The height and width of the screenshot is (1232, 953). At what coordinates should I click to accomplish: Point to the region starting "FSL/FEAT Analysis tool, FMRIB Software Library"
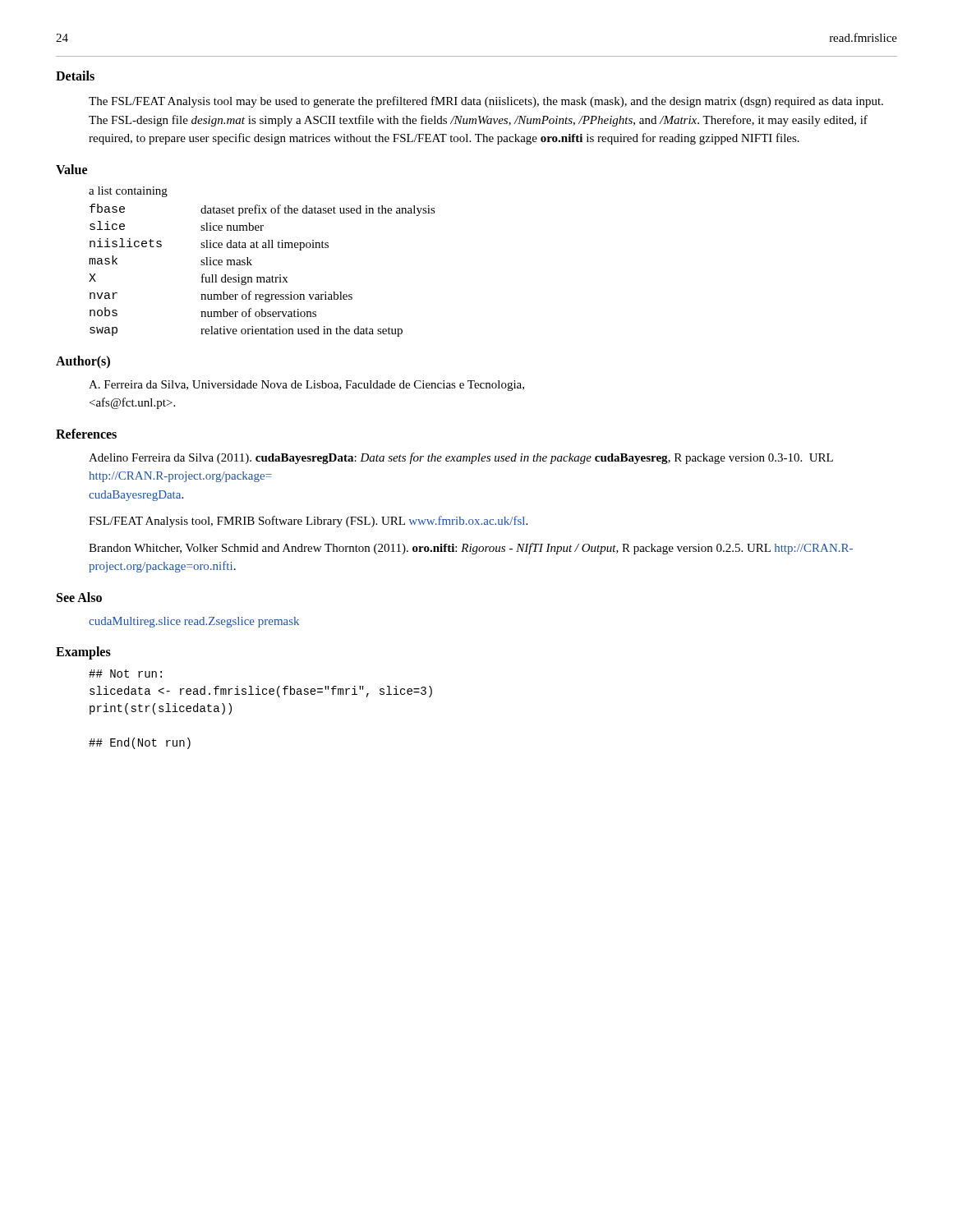[309, 521]
